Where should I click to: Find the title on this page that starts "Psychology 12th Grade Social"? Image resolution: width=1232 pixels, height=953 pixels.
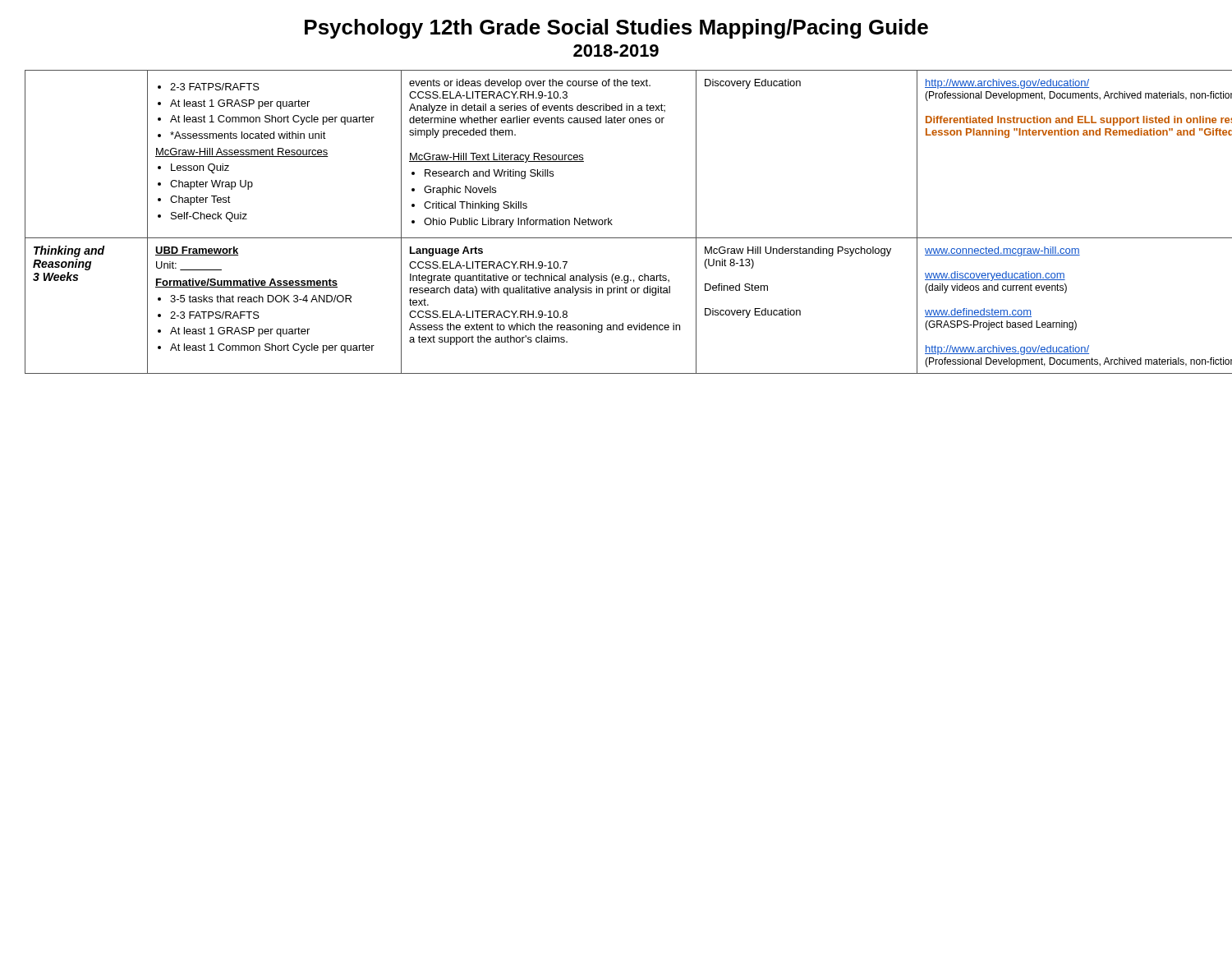pos(616,38)
